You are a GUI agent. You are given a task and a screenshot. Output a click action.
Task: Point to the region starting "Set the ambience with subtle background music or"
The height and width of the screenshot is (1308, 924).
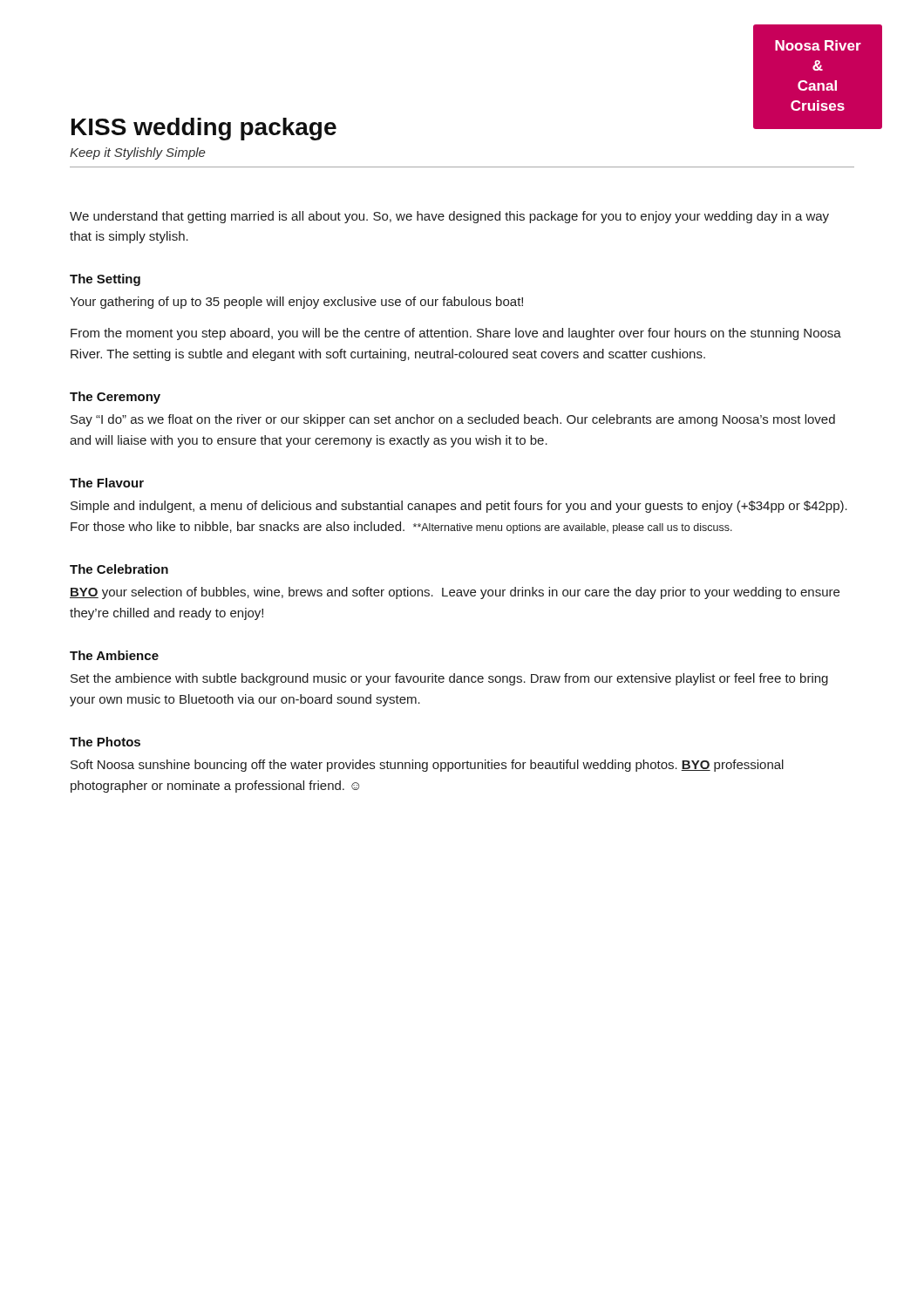(x=449, y=688)
